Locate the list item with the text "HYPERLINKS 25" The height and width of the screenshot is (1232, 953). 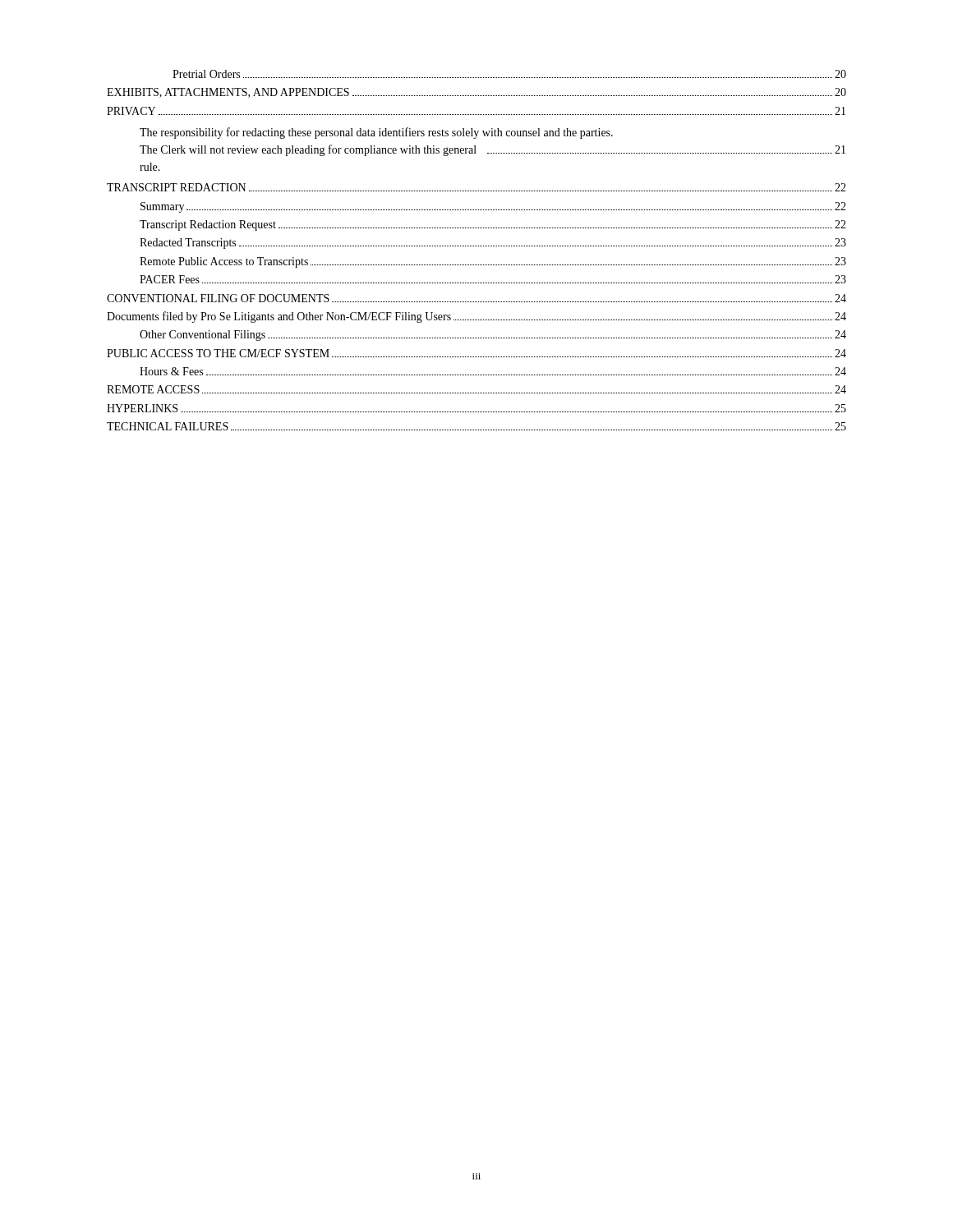[x=476, y=409]
